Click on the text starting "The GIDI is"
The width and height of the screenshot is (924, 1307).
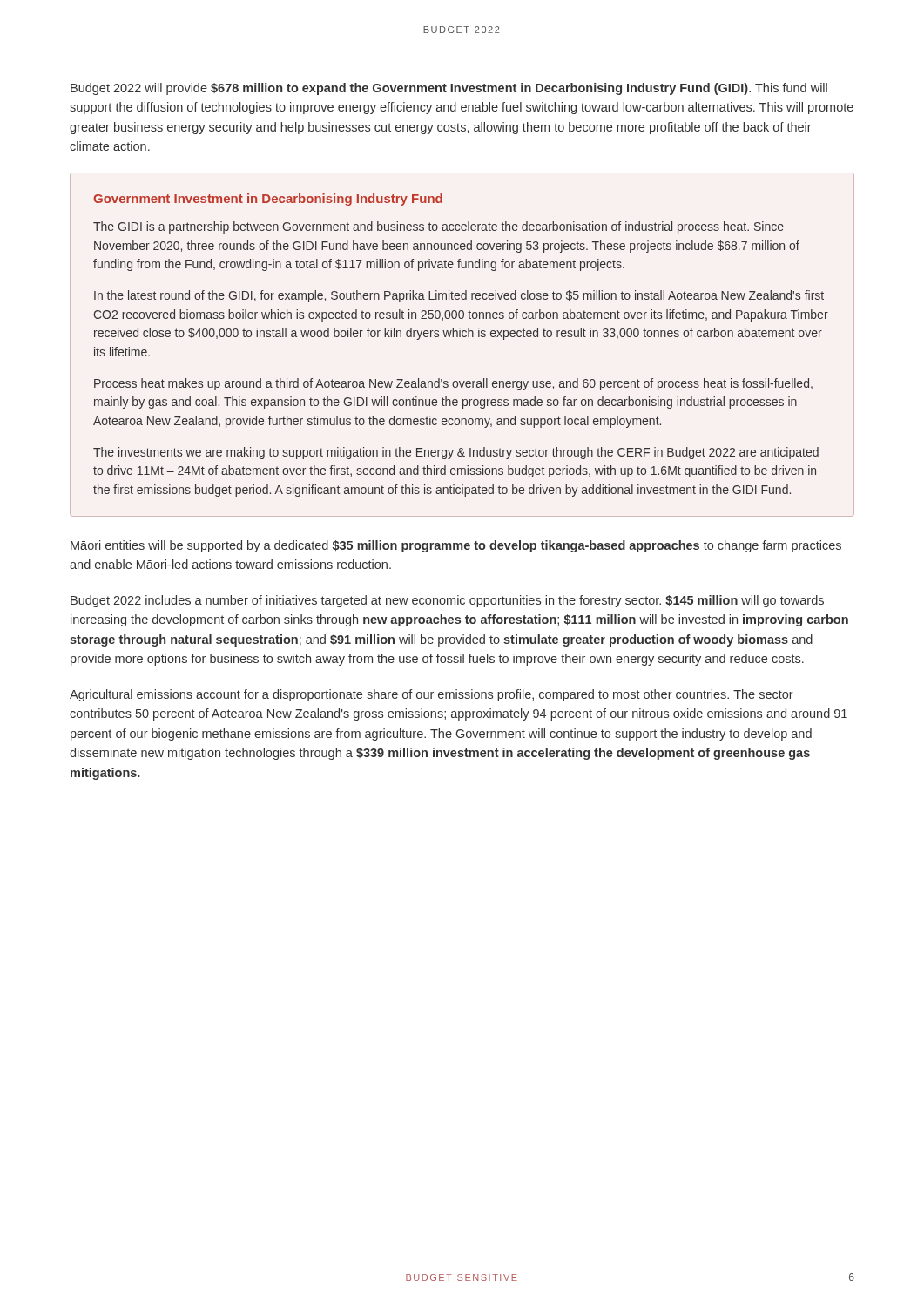coord(446,245)
